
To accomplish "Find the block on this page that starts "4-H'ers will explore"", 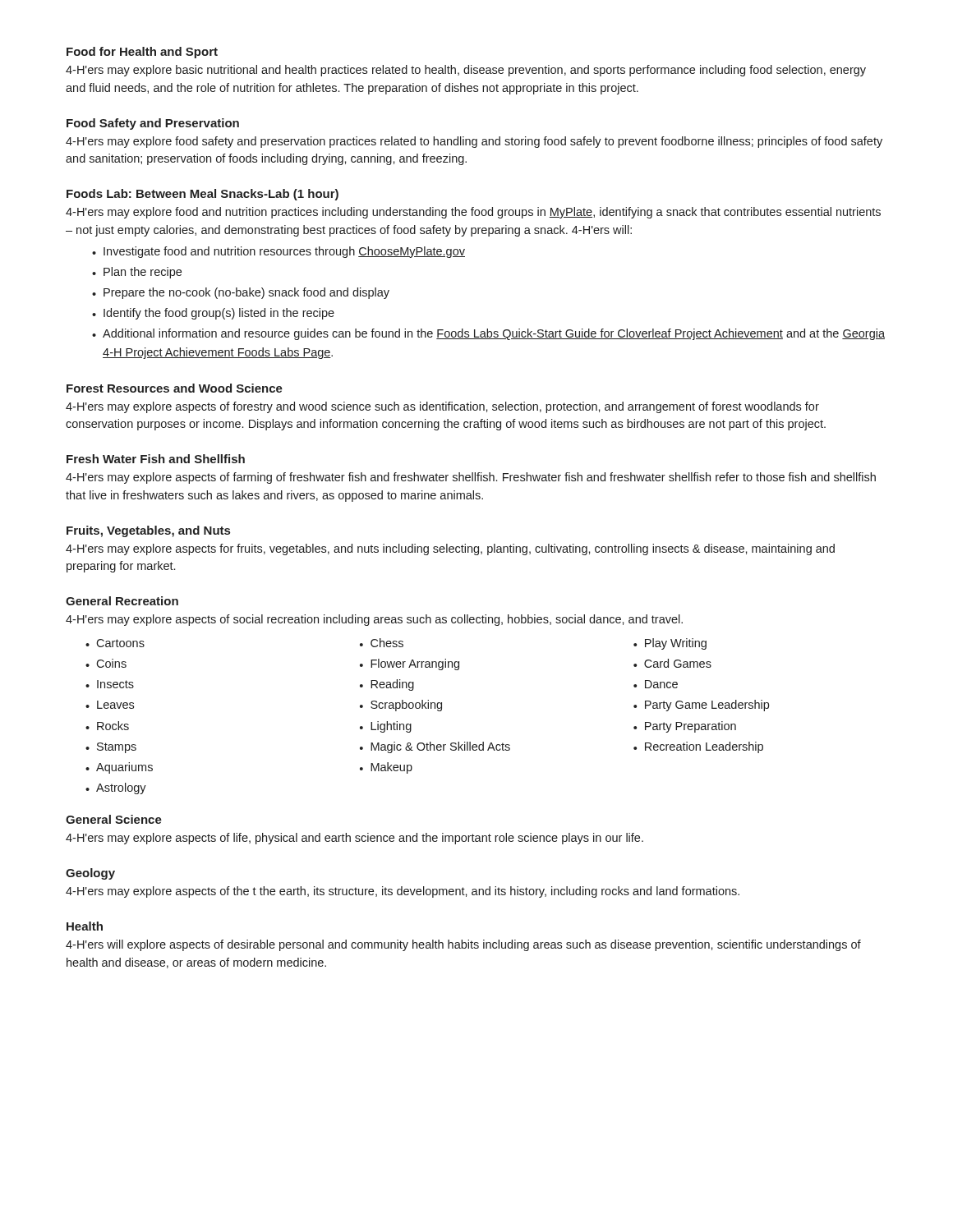I will point(463,953).
